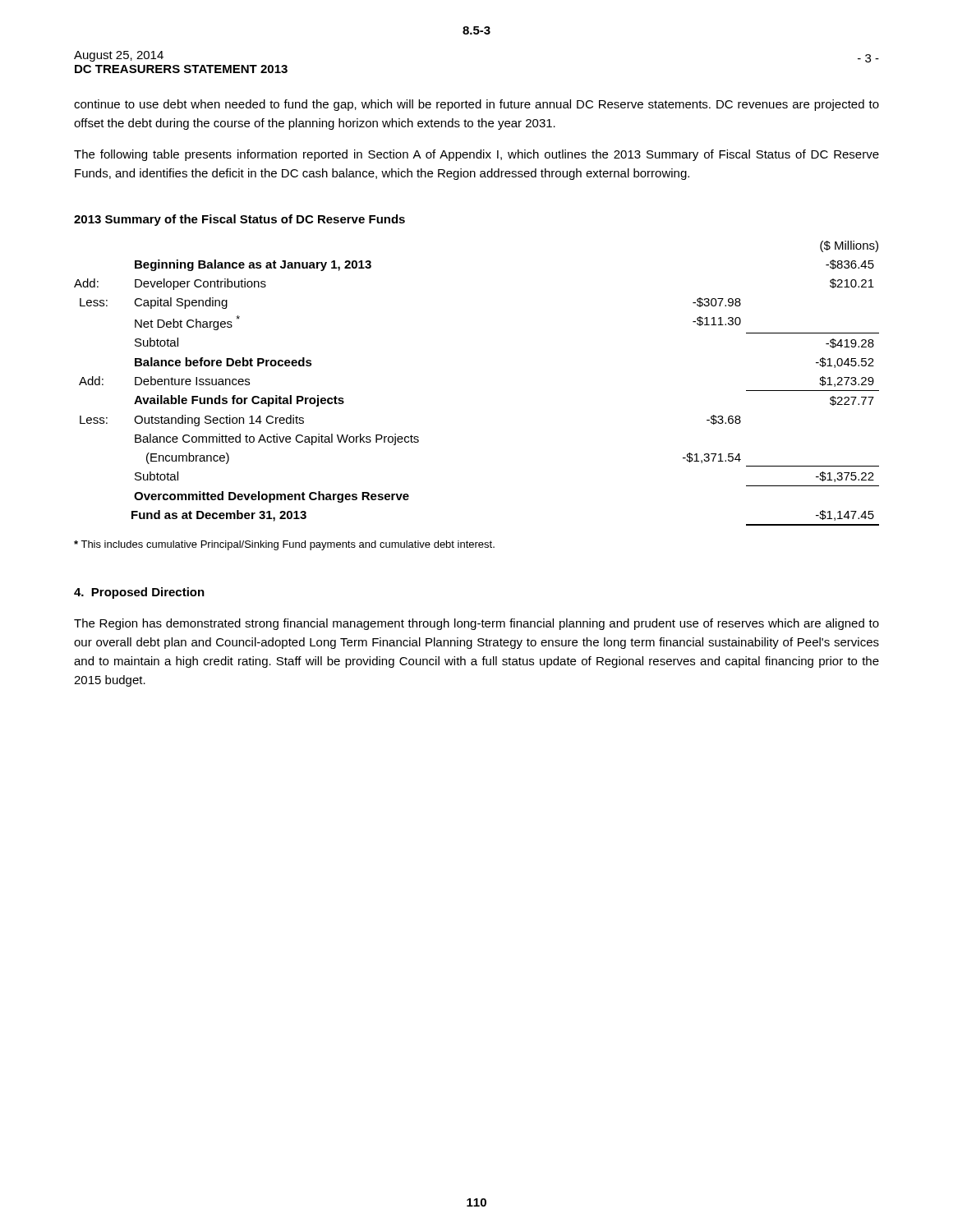Click on the region starting "4. Proposed Direction"

(x=139, y=592)
